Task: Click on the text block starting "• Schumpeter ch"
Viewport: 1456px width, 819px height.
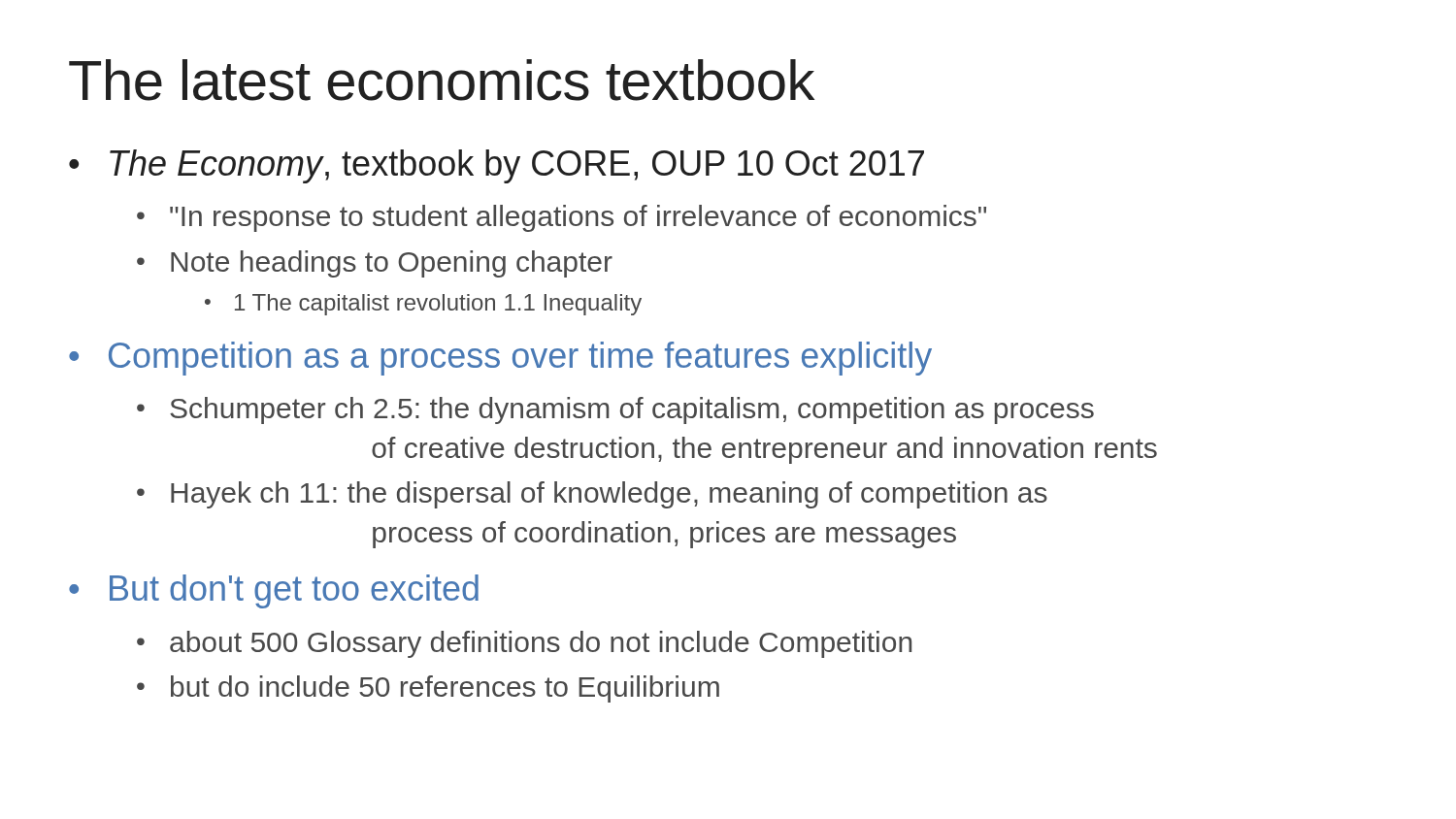Action: coord(647,429)
